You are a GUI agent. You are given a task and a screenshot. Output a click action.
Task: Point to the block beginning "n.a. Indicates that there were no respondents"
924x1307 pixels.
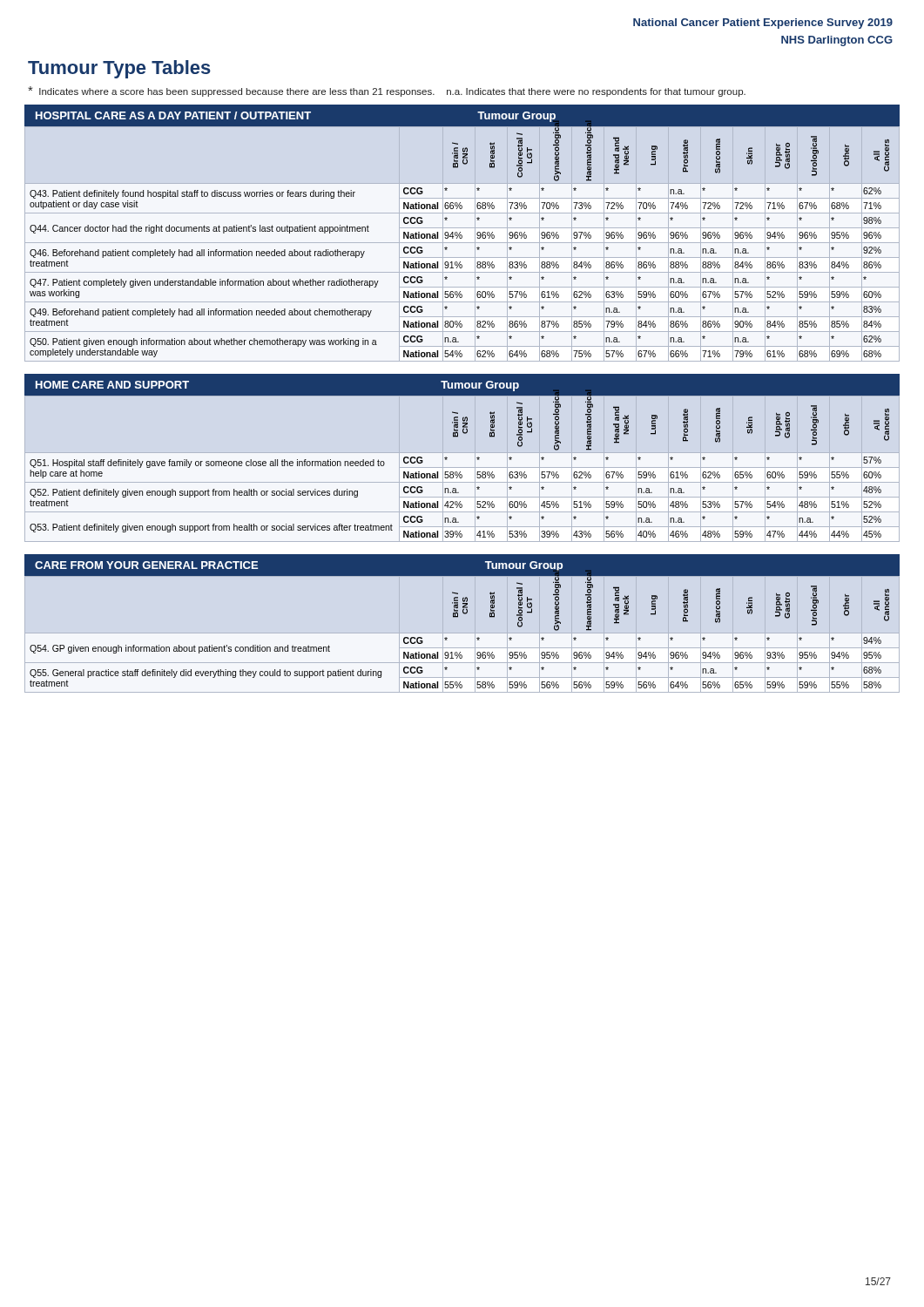596,91
